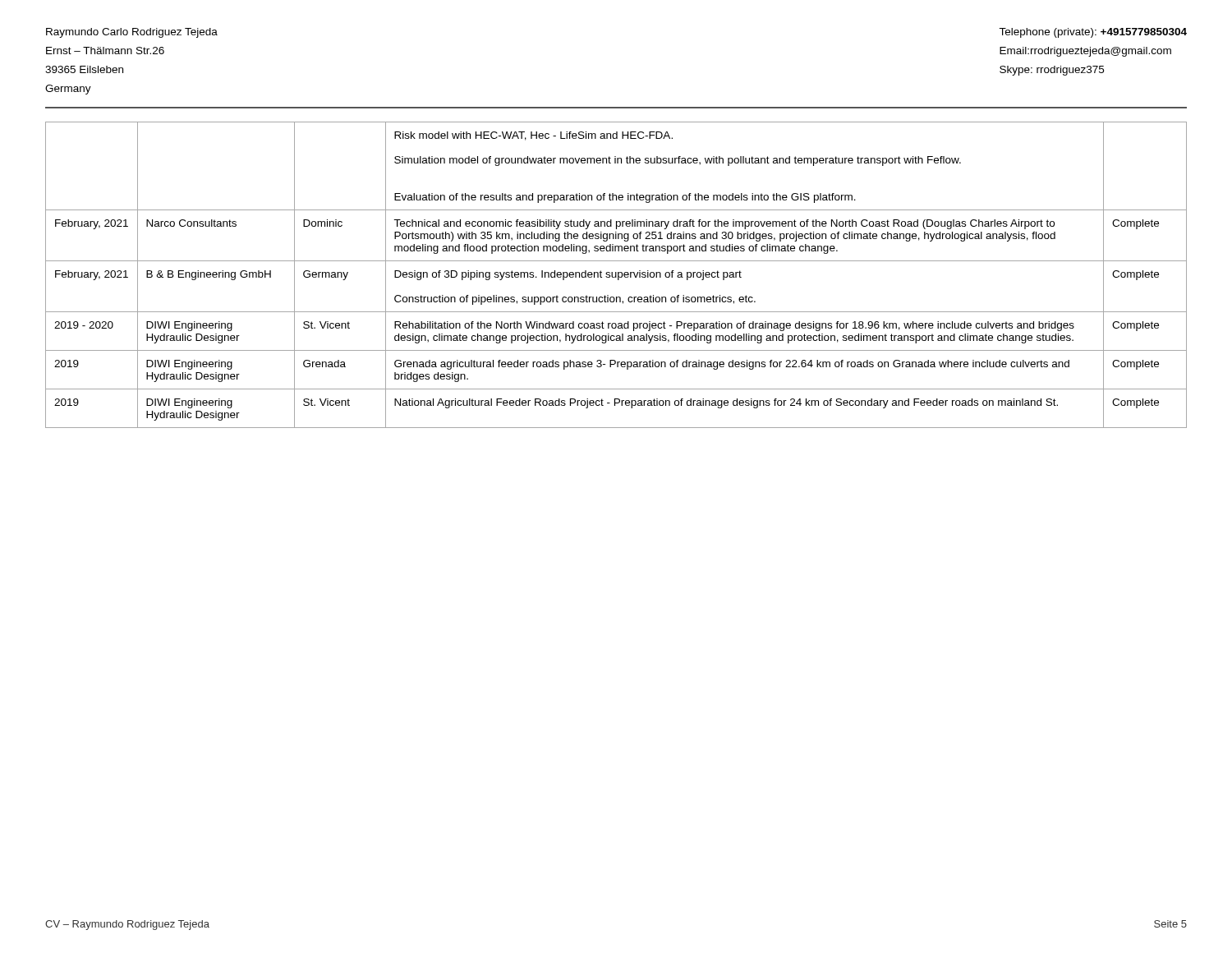Locate the table with the text "Risk model with HEC-WAT,"
The image size is (1232, 953).
pos(616,275)
